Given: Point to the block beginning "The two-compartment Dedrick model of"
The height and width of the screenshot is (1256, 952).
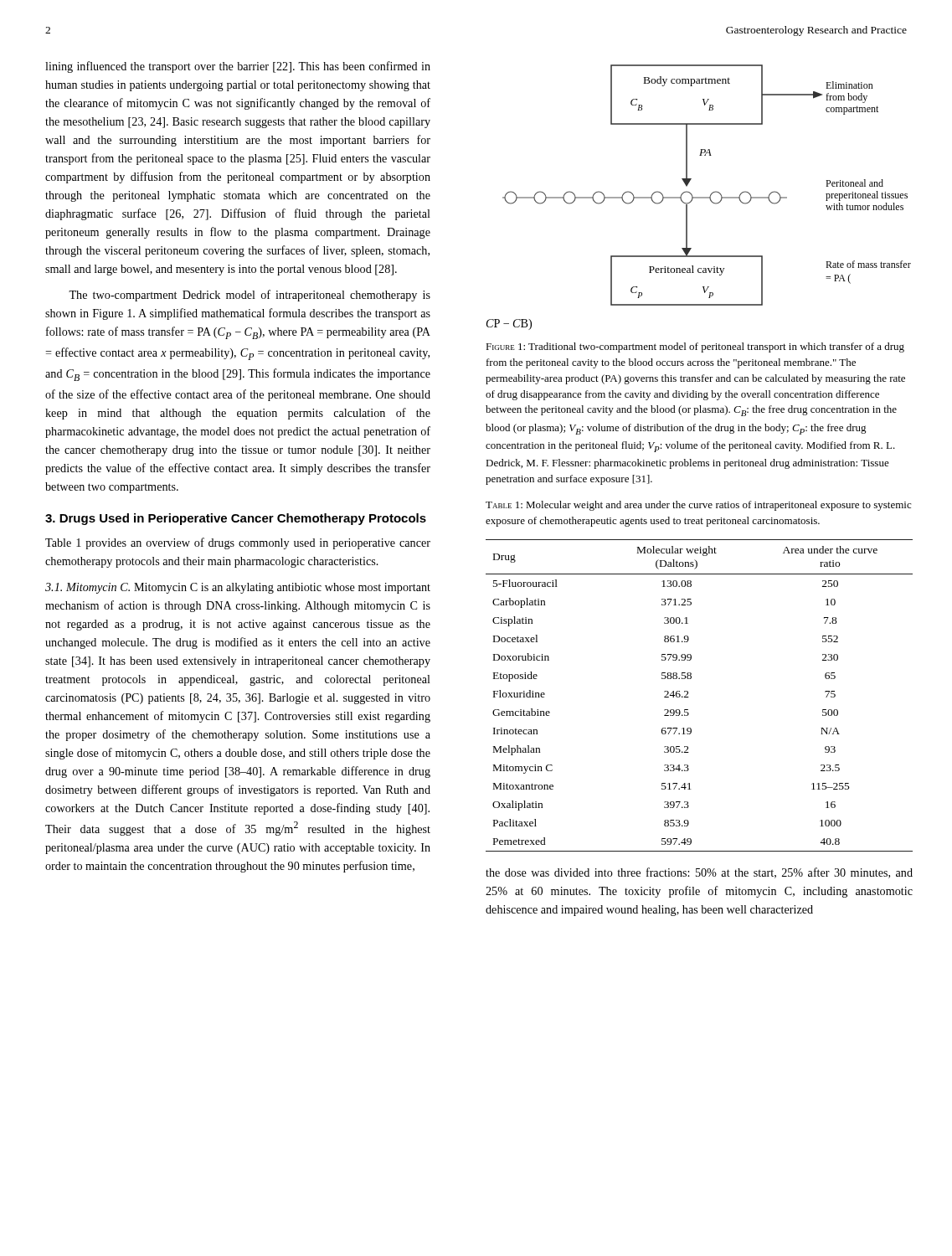Looking at the screenshot, I should [x=238, y=391].
